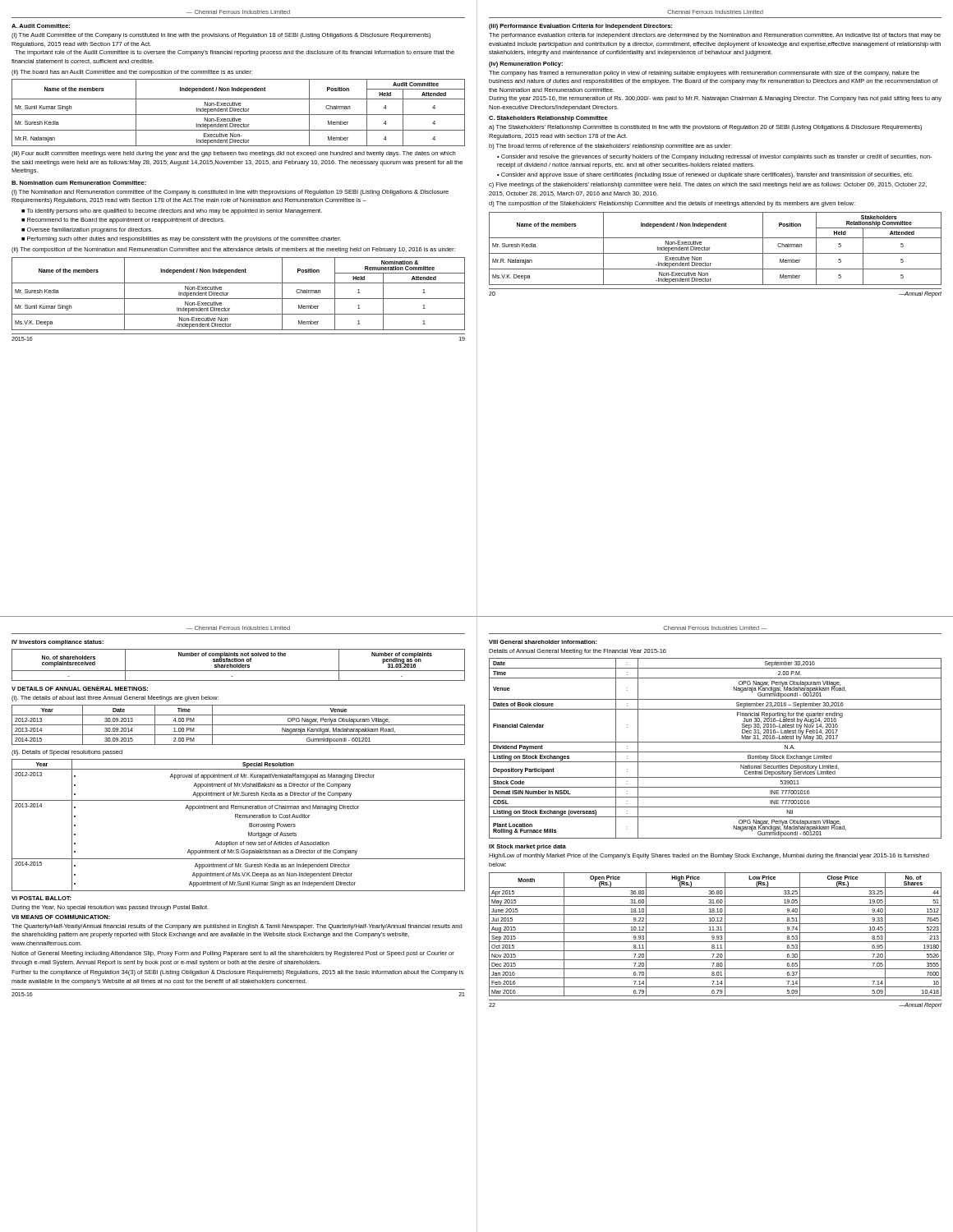Click the section header that begins "IX Stock market"
The height and width of the screenshot is (1232, 953).
click(527, 846)
